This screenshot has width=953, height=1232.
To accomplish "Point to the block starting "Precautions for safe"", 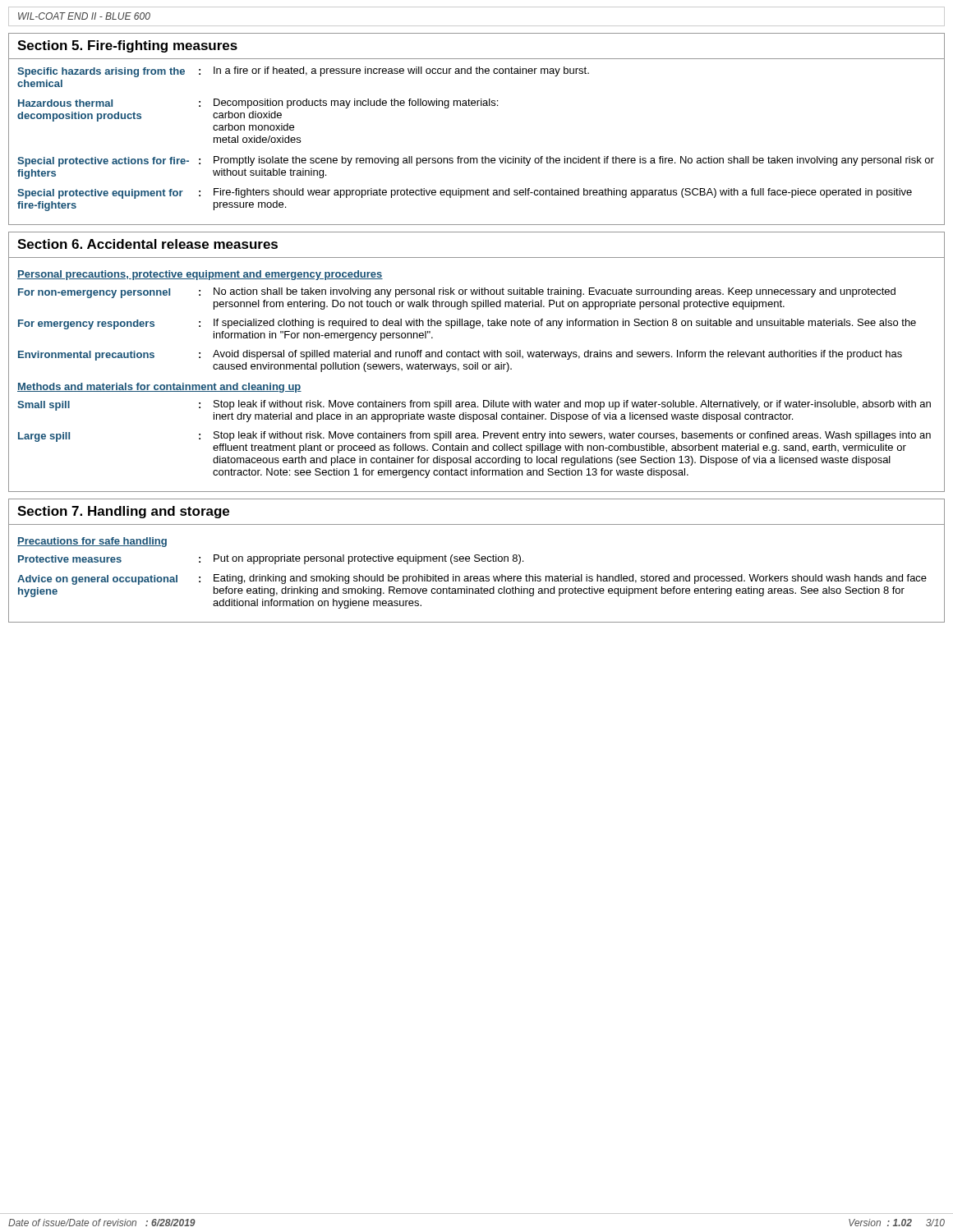I will tap(92, 541).
